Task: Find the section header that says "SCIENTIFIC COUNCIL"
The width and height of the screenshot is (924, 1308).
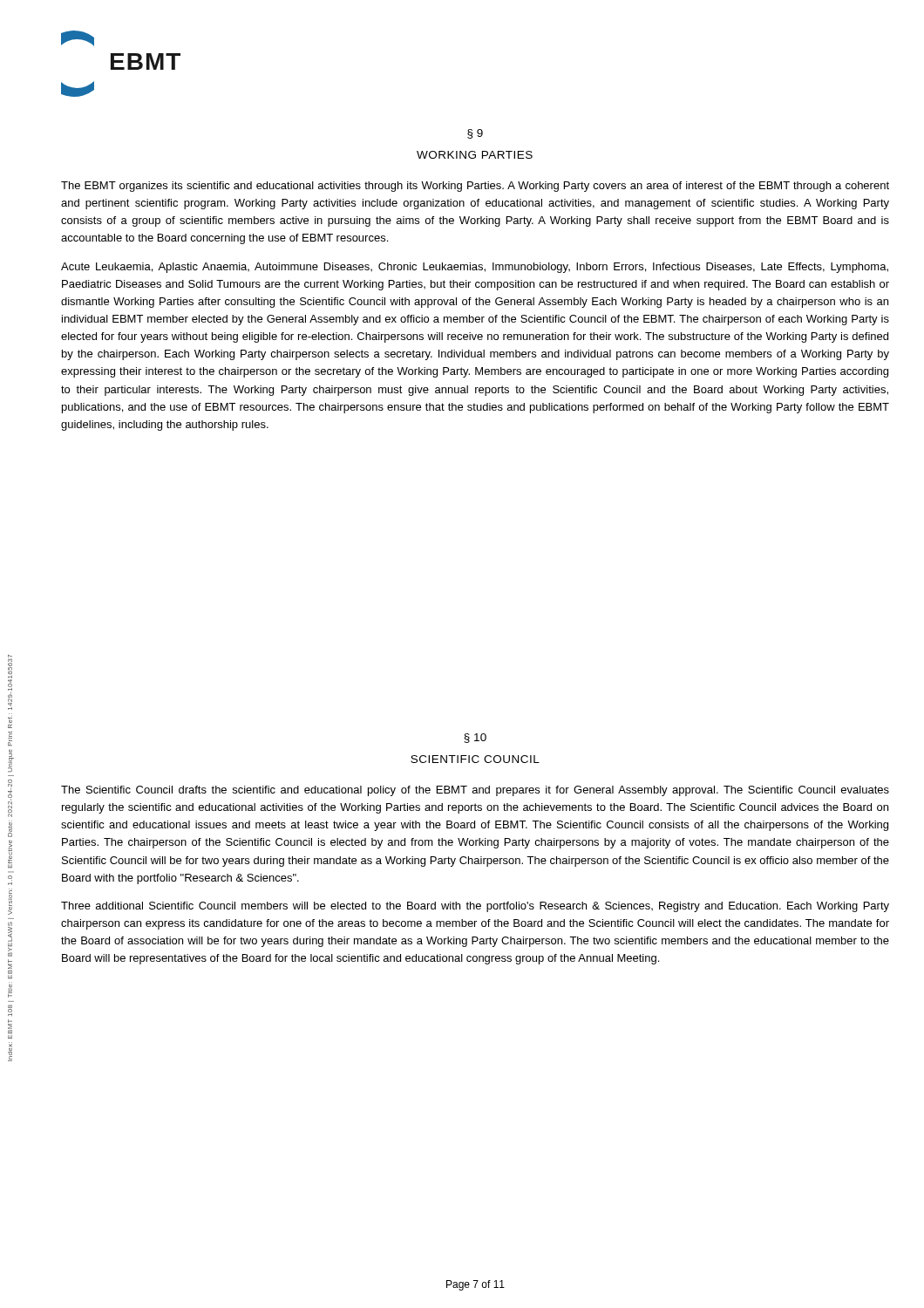Action: click(x=475, y=759)
